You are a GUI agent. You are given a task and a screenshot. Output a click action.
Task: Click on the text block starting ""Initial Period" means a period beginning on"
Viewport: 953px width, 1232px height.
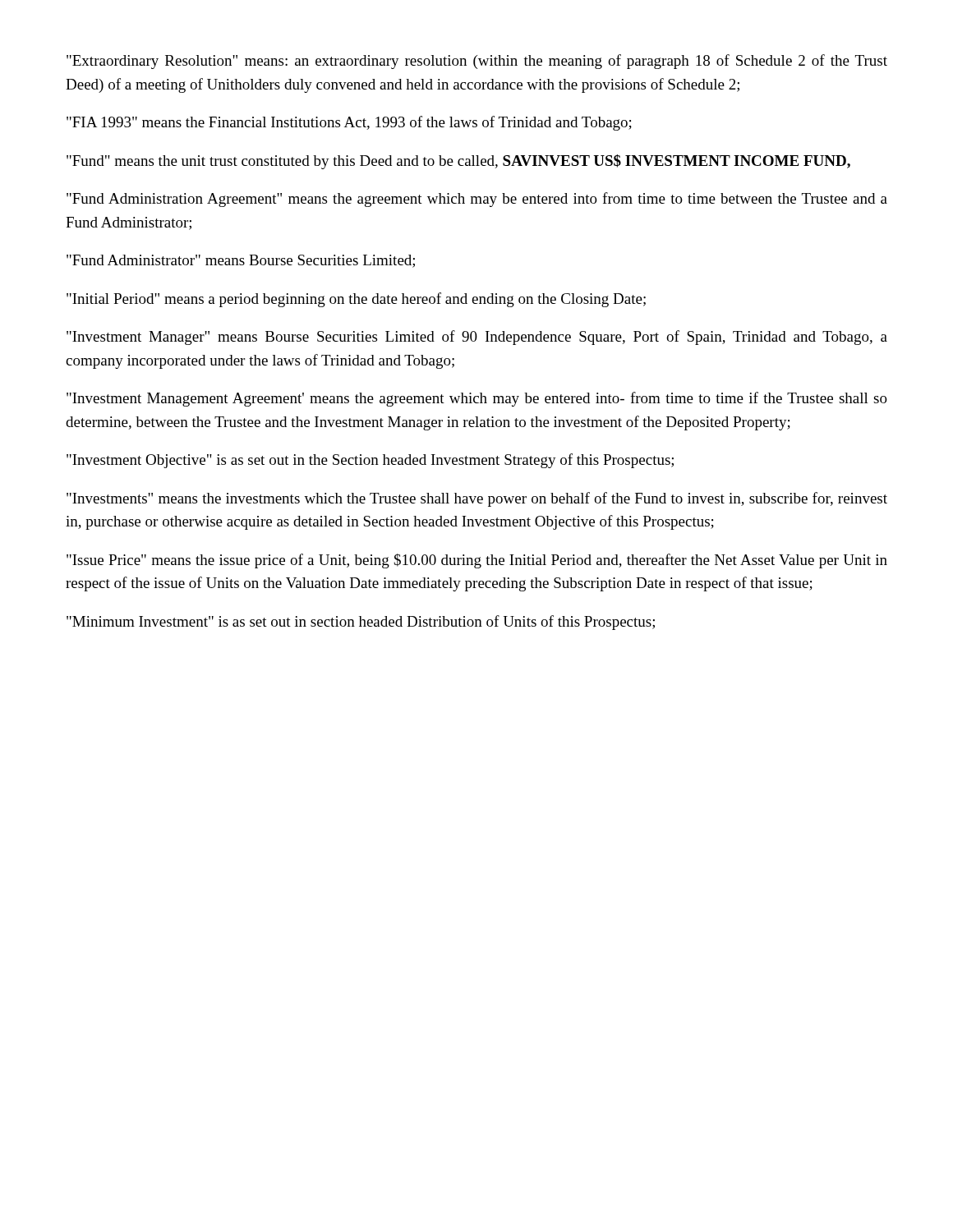[356, 298]
